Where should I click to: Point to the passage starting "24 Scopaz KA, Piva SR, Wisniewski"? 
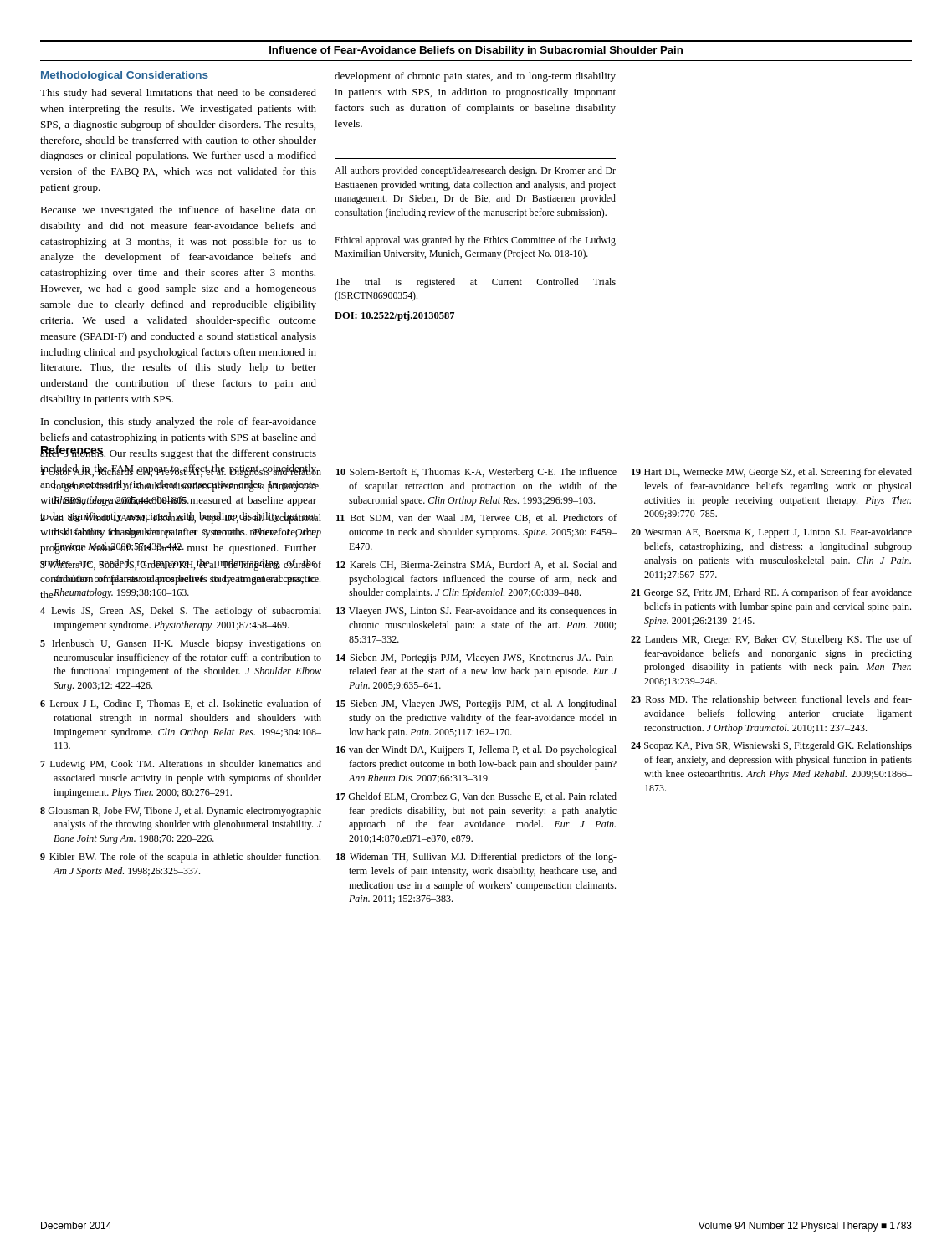click(x=771, y=767)
